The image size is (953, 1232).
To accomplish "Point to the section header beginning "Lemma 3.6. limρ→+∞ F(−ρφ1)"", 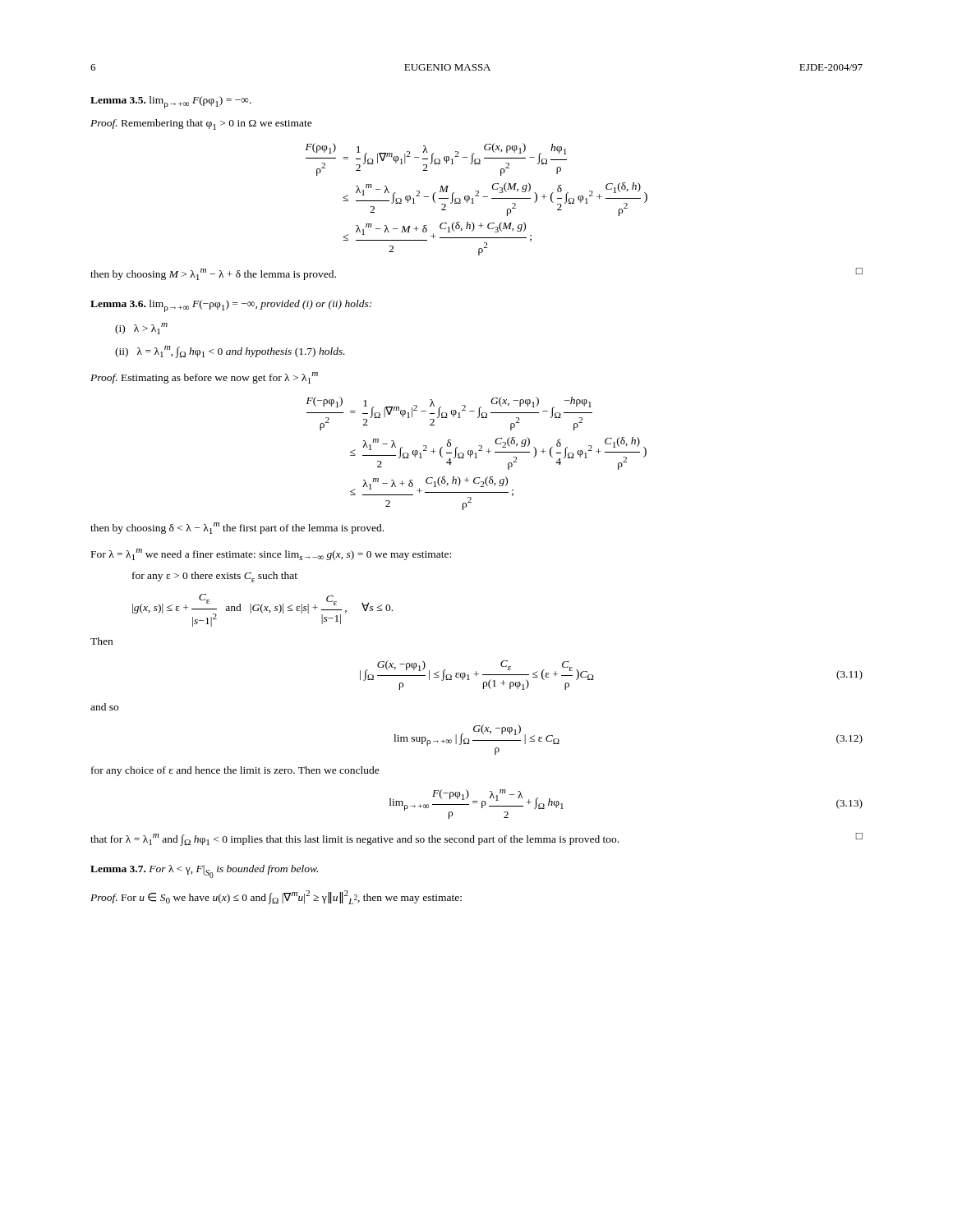I will (231, 304).
